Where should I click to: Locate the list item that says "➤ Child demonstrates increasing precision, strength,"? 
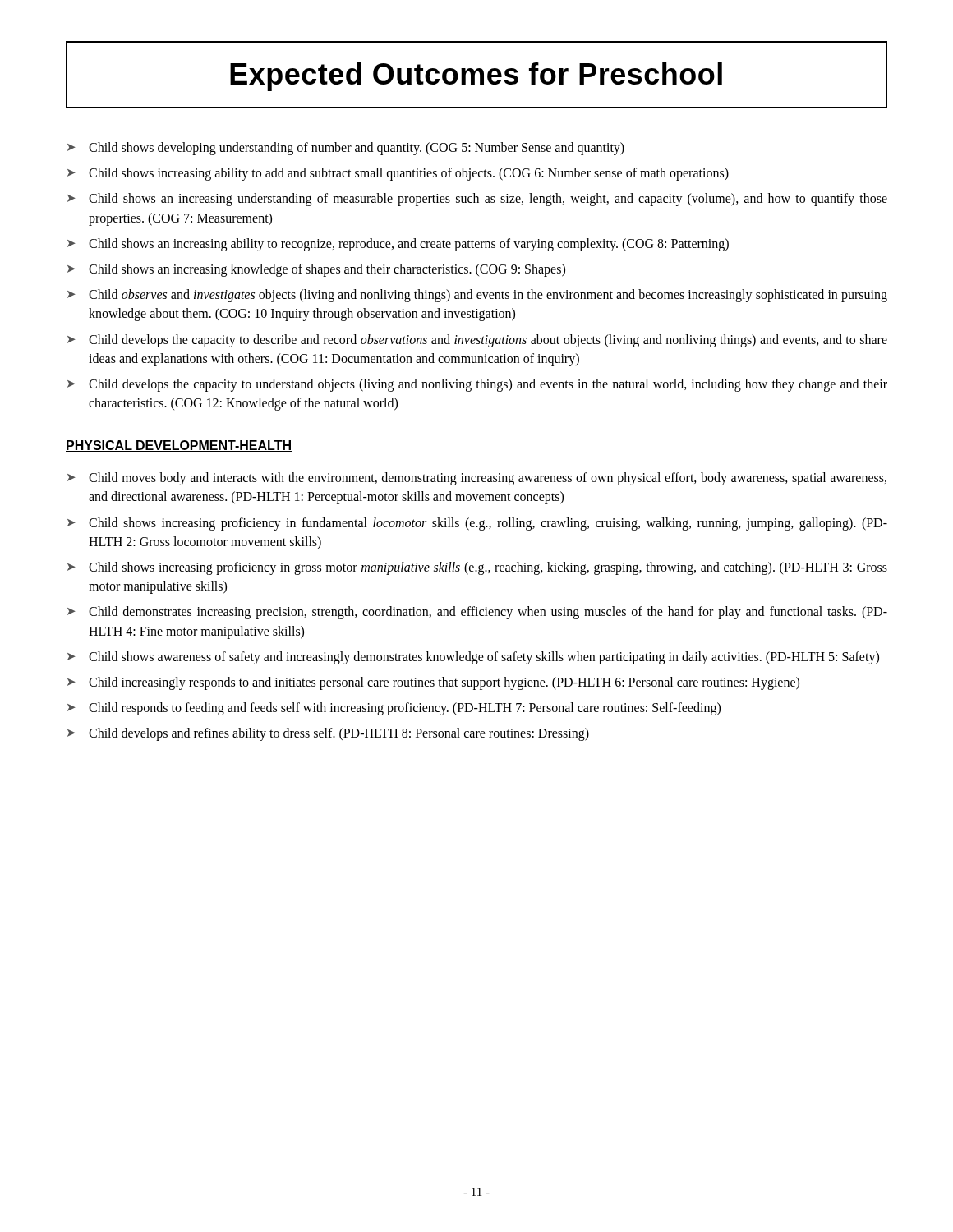[x=476, y=621]
